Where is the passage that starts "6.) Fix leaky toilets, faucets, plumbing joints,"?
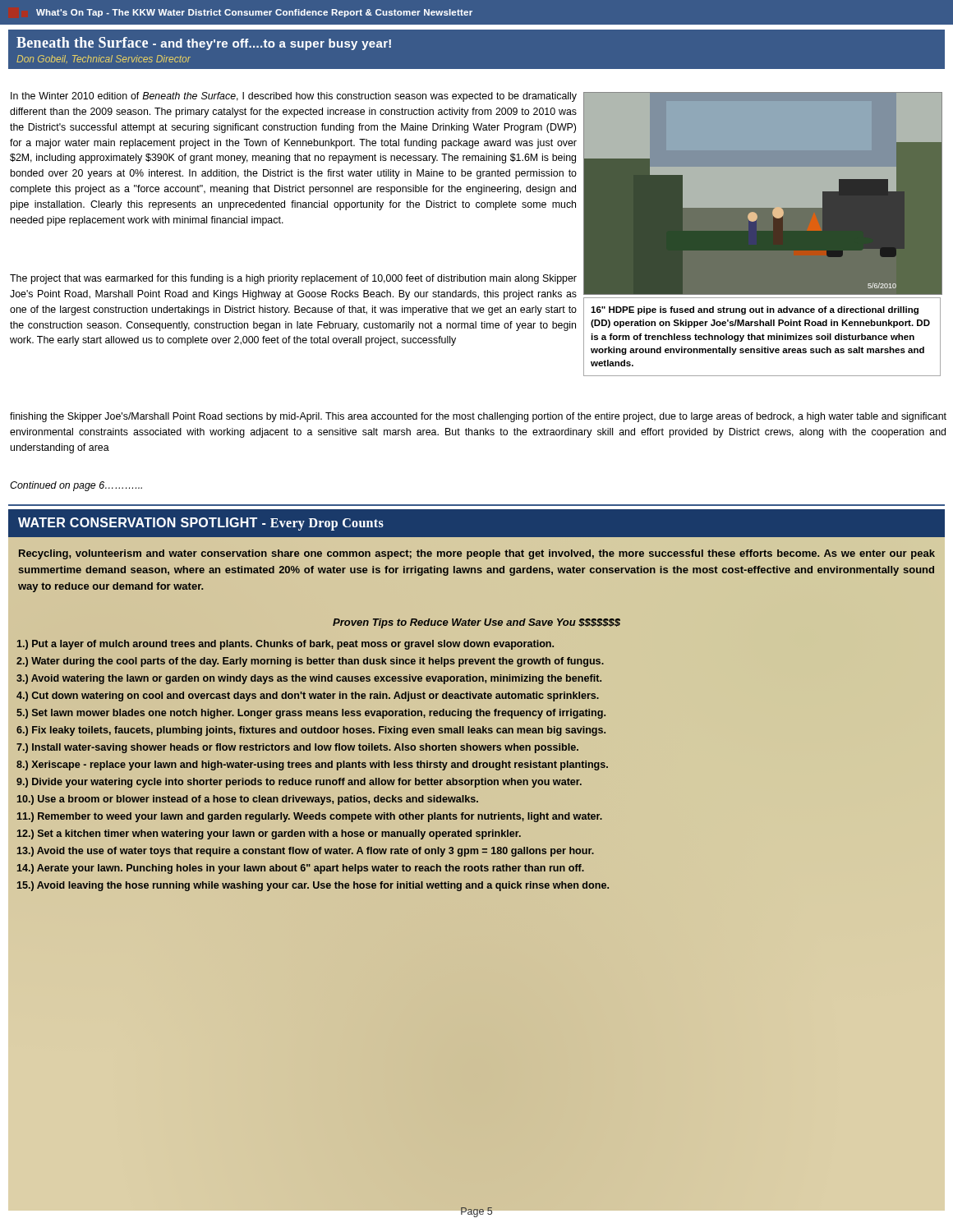The height and width of the screenshot is (1232, 953). pos(311,730)
